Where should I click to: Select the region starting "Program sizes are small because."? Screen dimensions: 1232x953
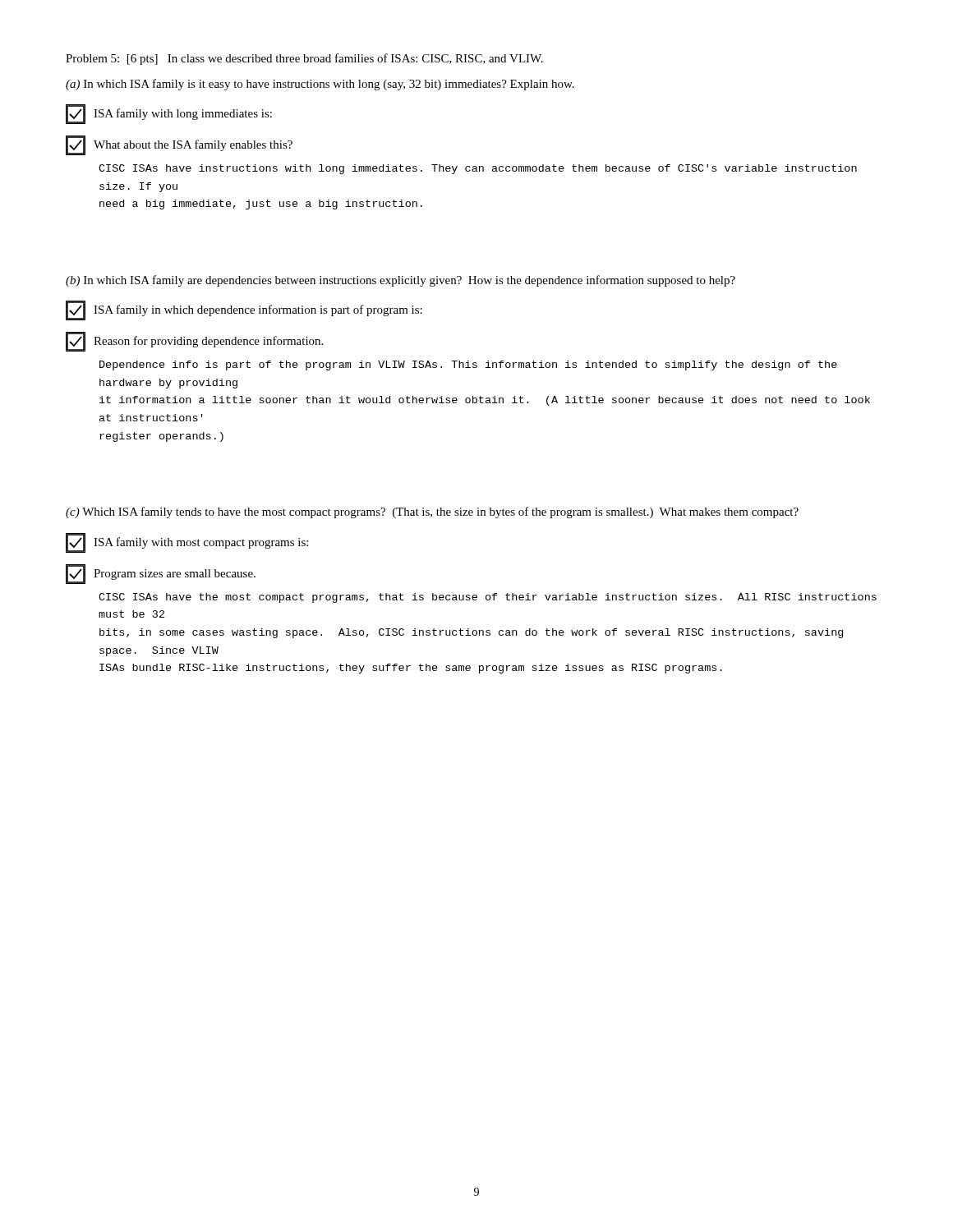161,574
